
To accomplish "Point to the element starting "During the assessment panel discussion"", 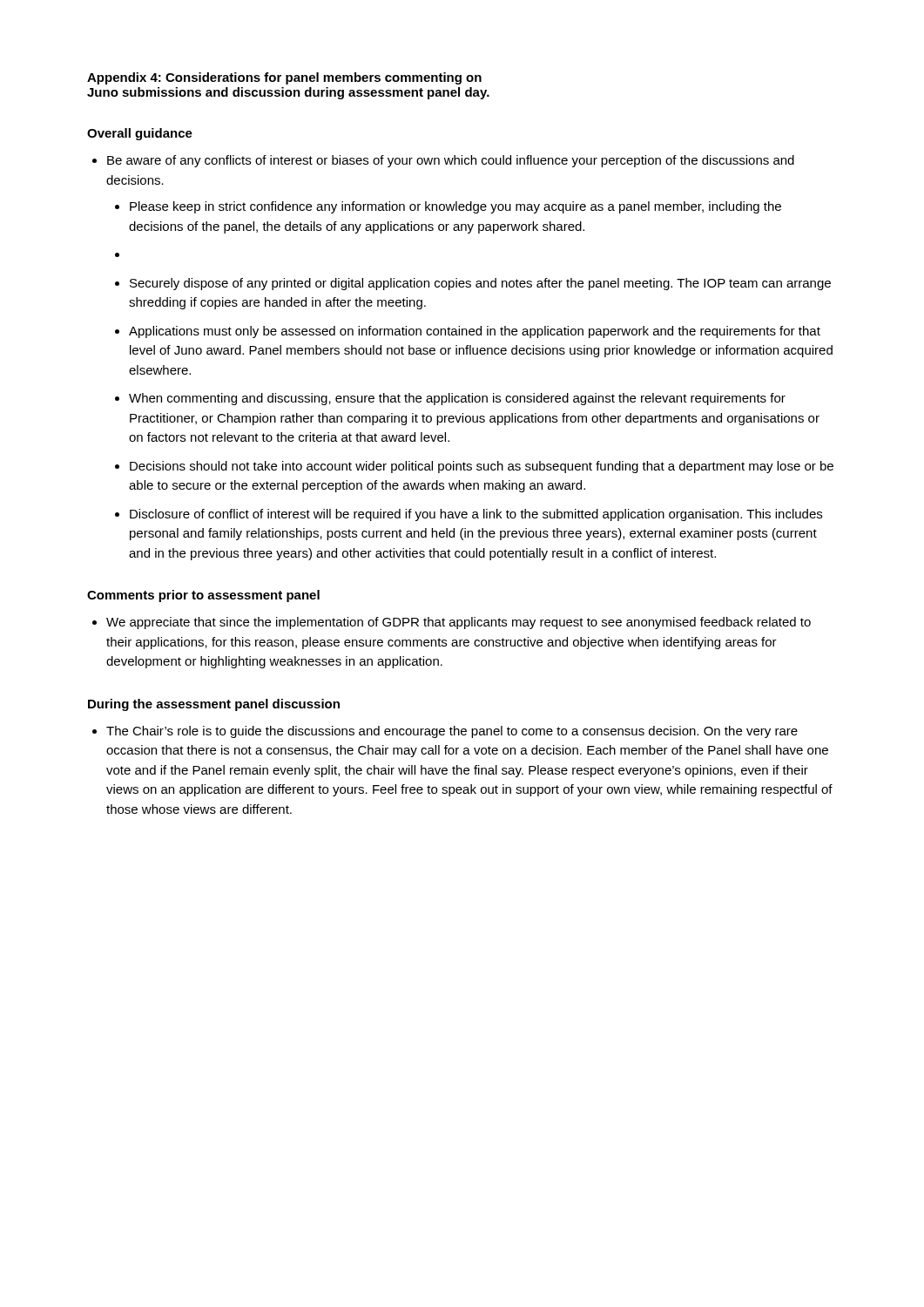I will click(214, 703).
